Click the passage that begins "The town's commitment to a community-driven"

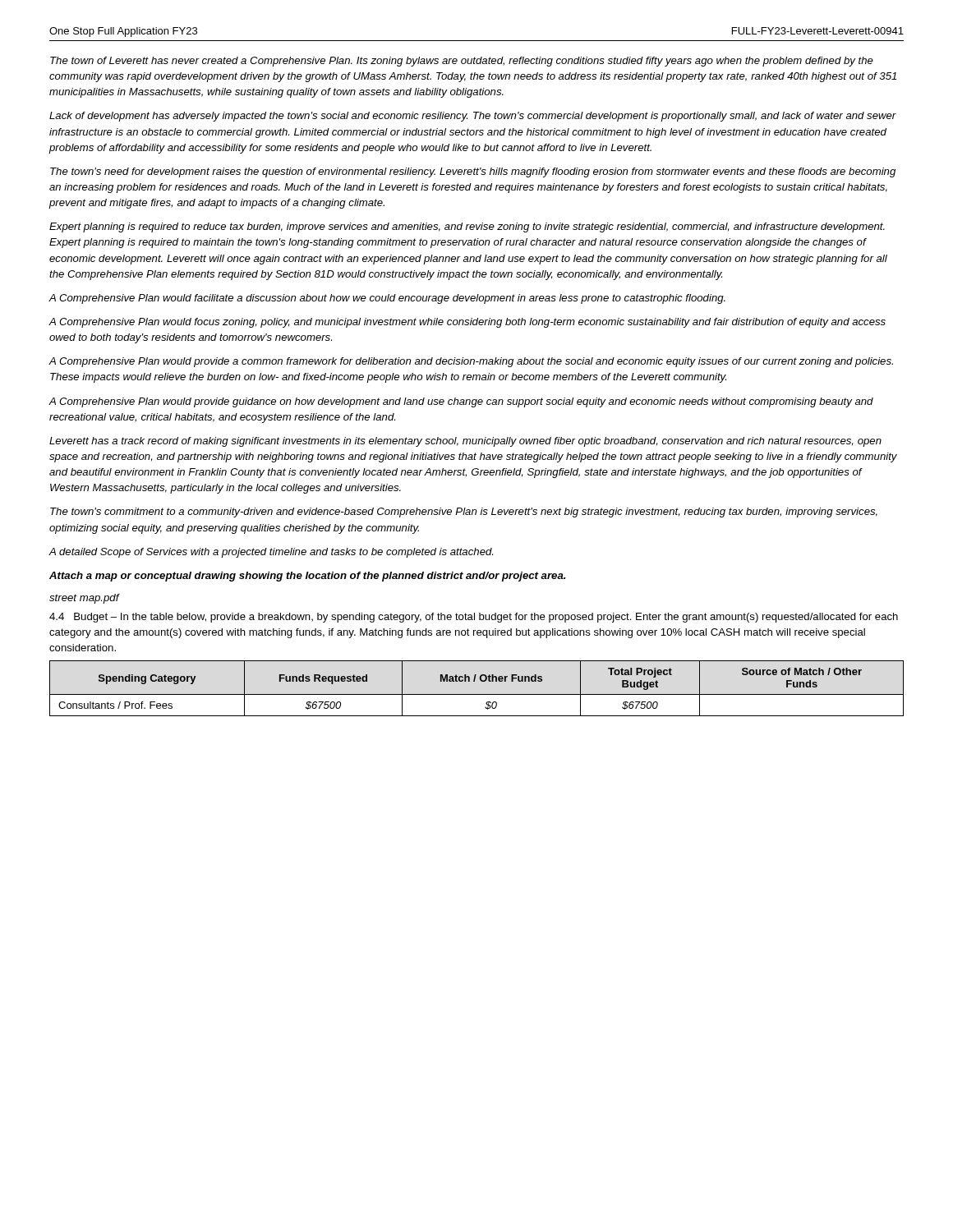tap(464, 519)
